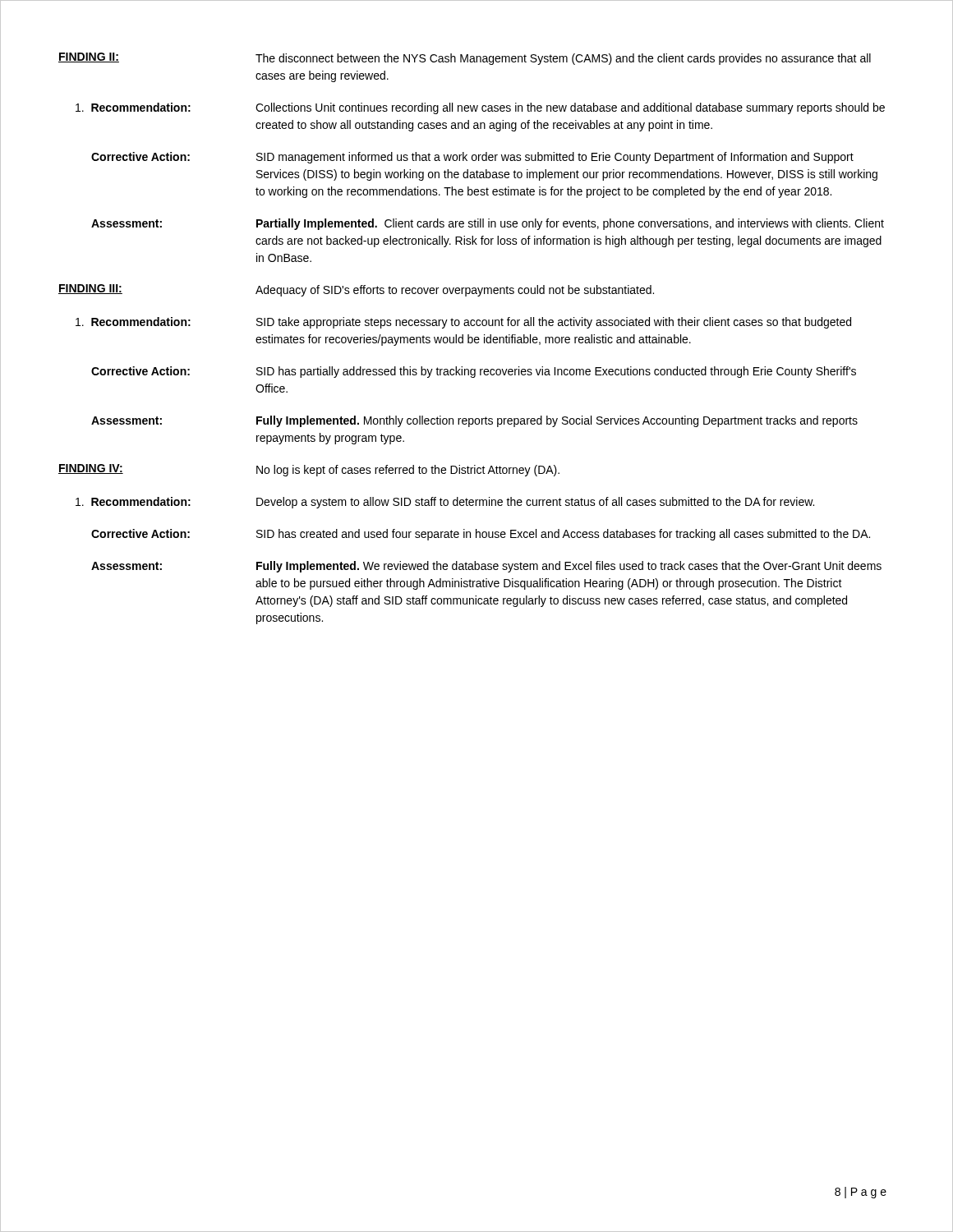Viewport: 953px width, 1232px height.
Task: Find the section header on this page that starts "FINDING III: Adequacy of SID's efforts to recover"
Action: (472, 290)
